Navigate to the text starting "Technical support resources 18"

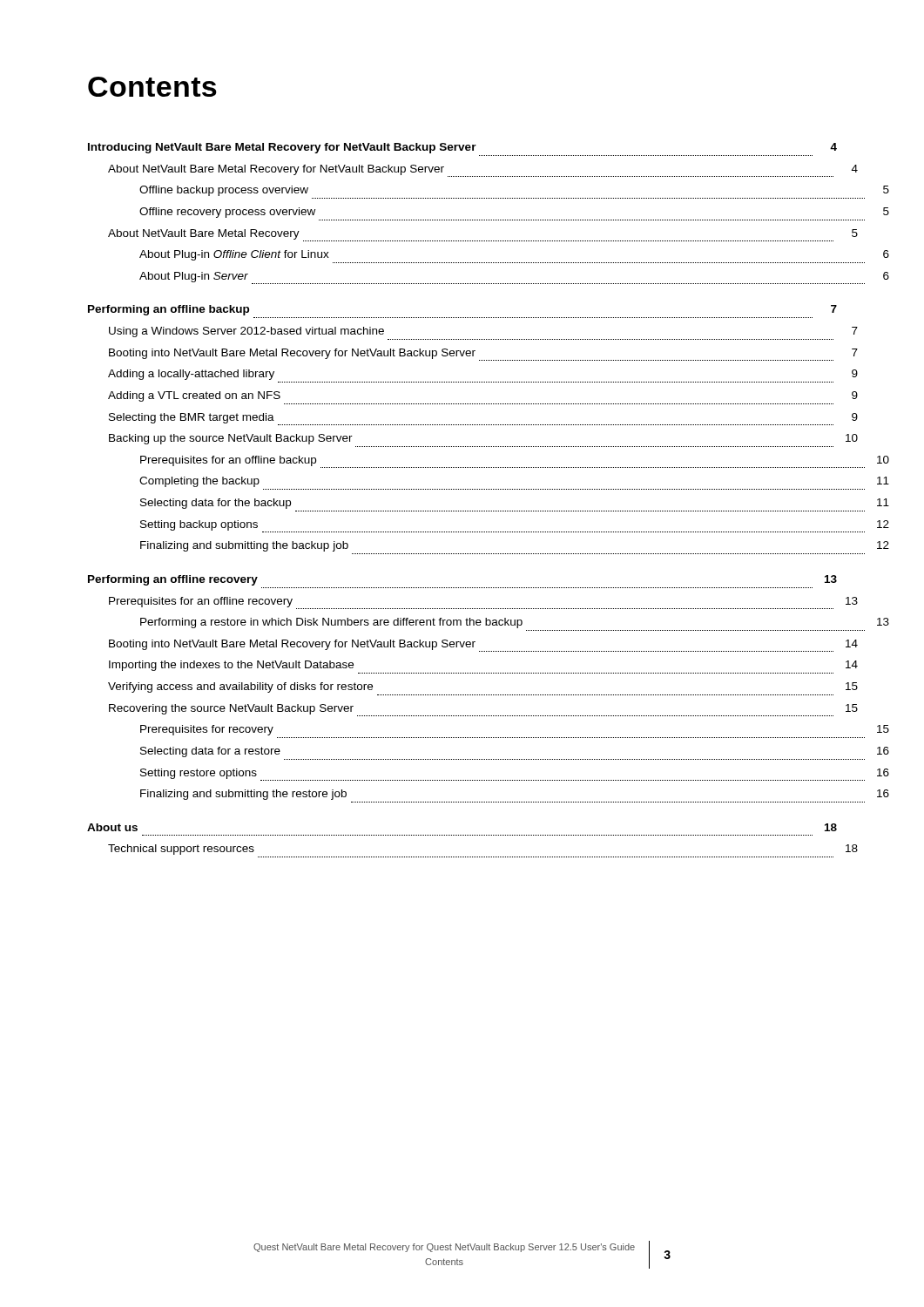click(483, 849)
